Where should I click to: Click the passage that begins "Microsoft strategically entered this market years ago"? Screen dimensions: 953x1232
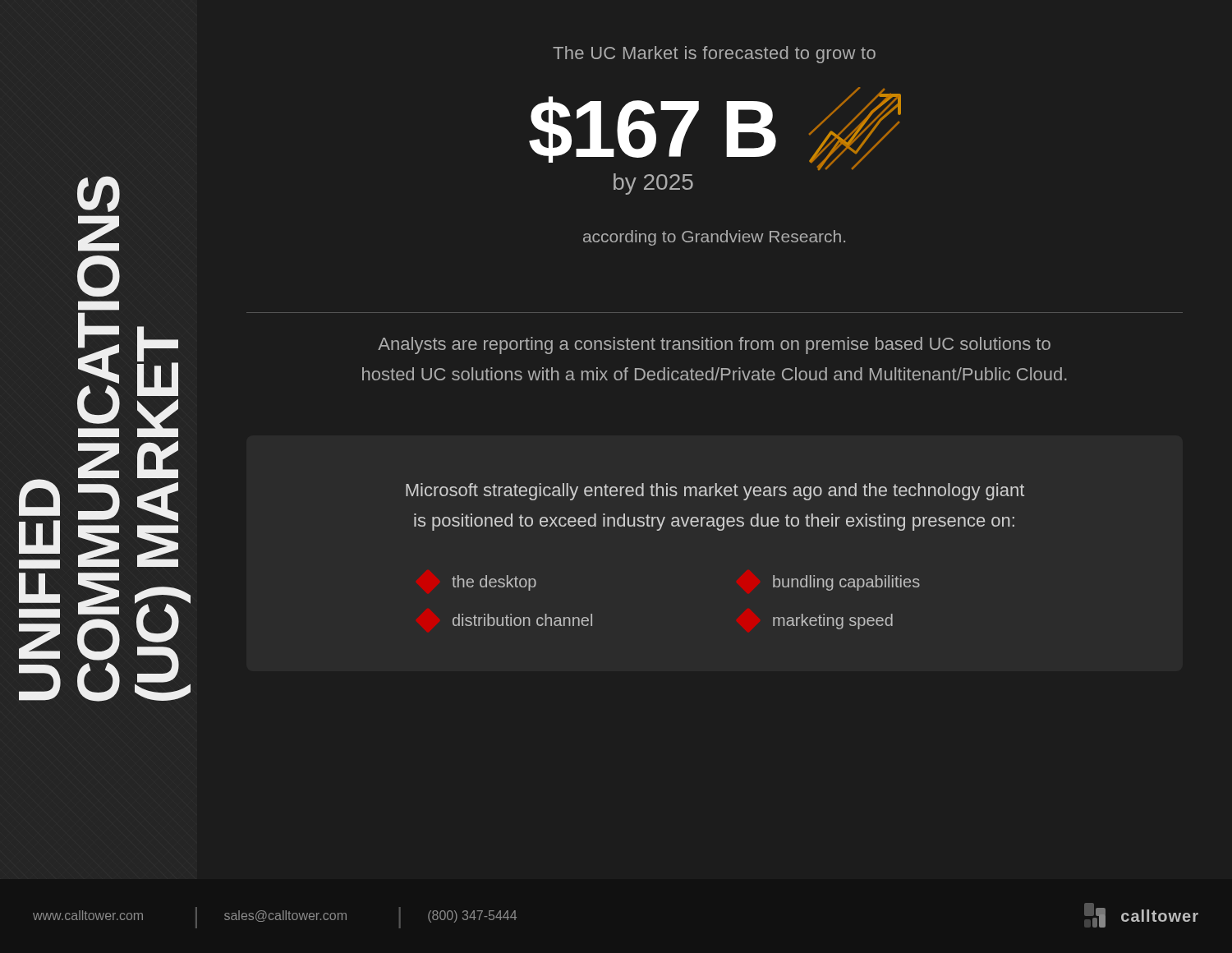tap(715, 505)
